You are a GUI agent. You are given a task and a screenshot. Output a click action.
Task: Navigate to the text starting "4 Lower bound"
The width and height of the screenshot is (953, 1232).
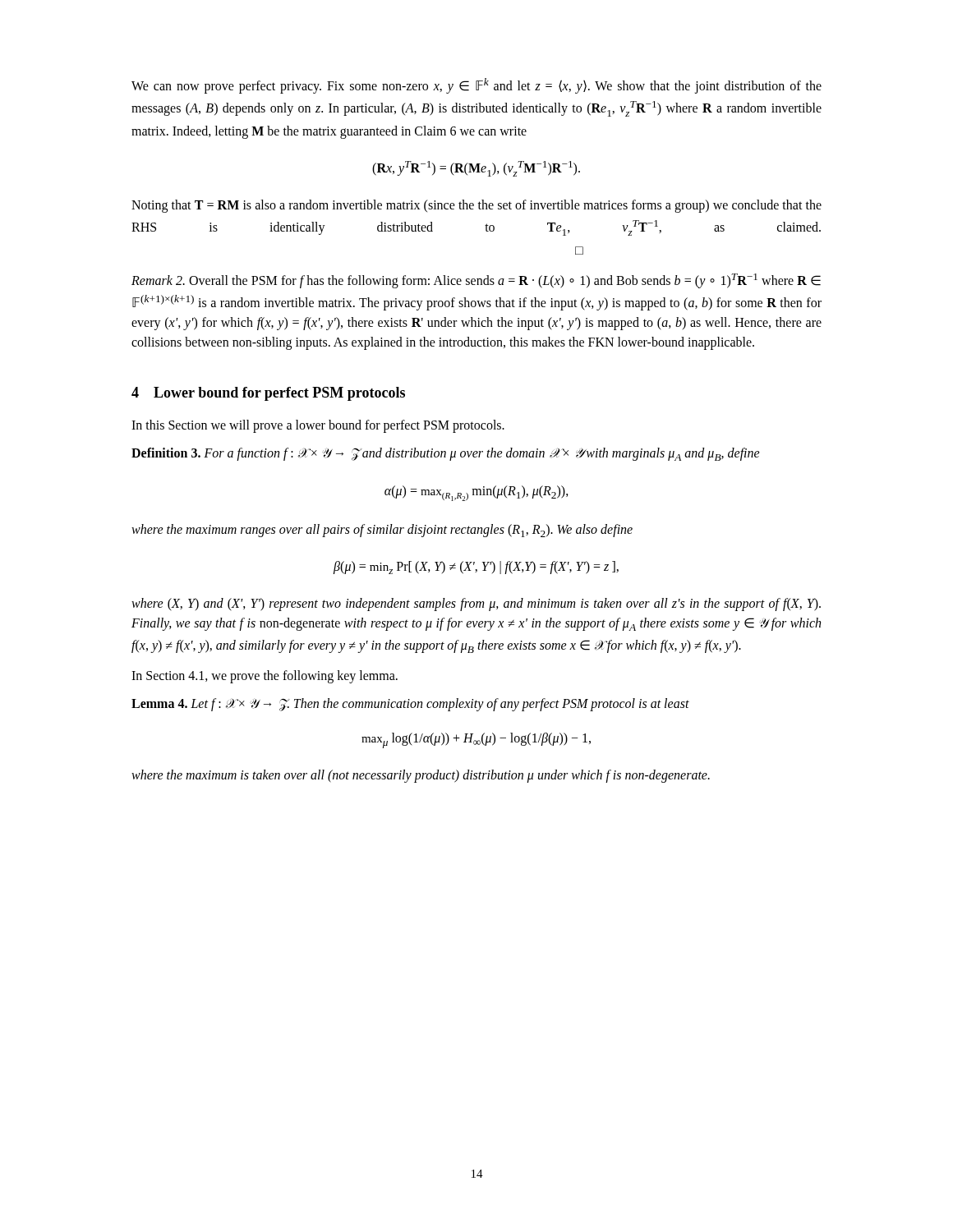click(268, 393)
